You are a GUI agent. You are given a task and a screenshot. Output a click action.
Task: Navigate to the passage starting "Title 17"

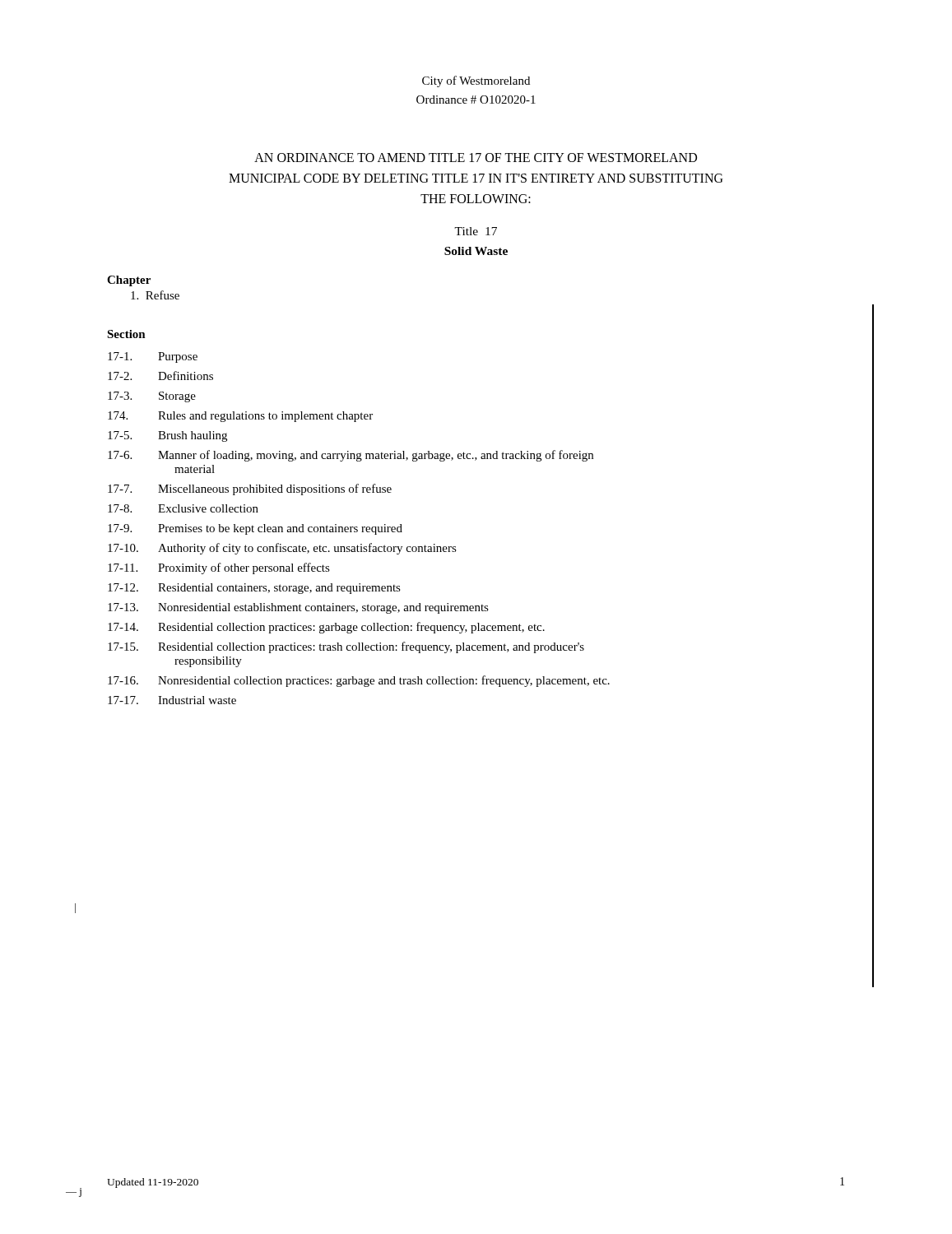pyautogui.click(x=476, y=231)
